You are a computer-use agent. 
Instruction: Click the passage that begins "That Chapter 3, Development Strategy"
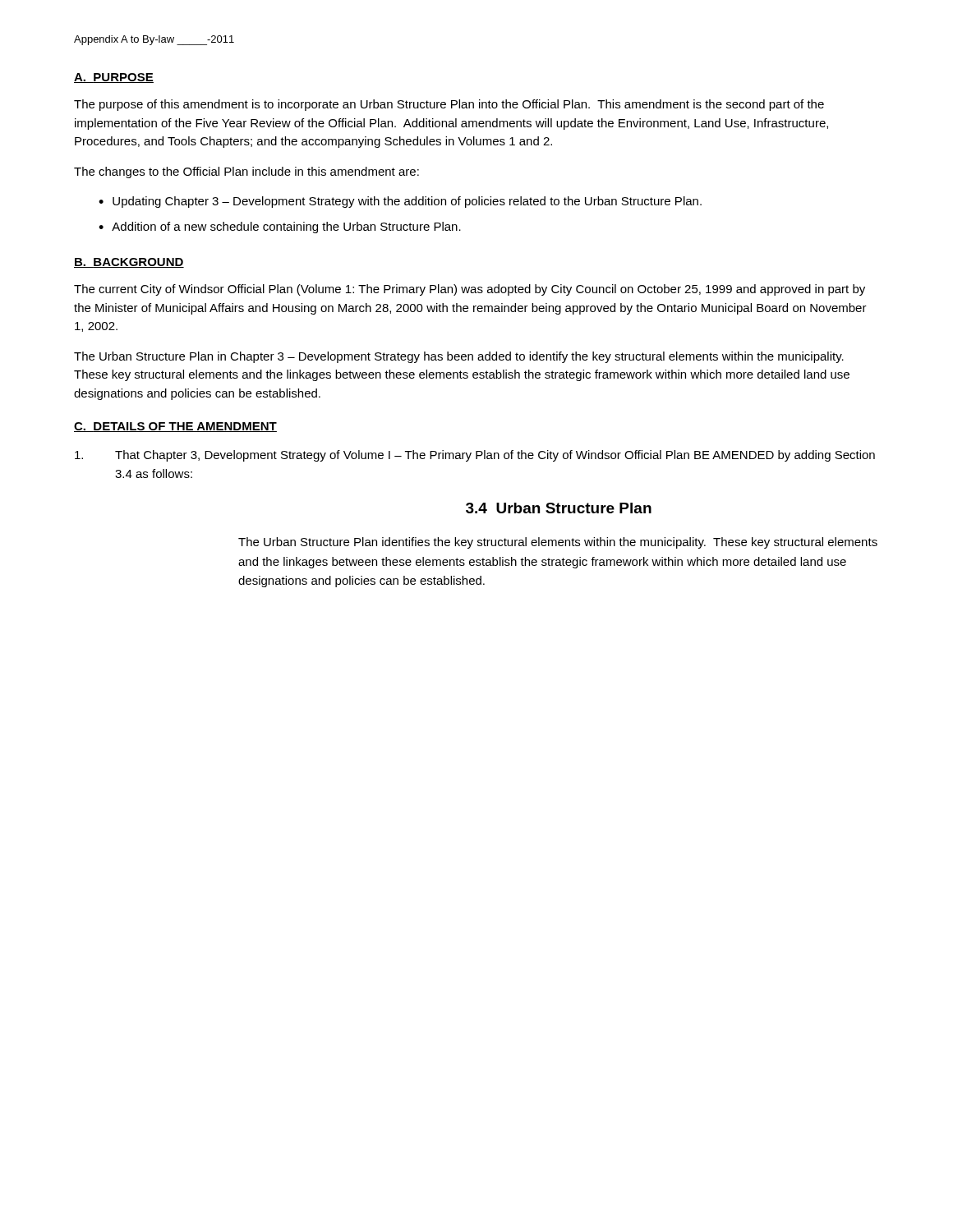(476, 465)
